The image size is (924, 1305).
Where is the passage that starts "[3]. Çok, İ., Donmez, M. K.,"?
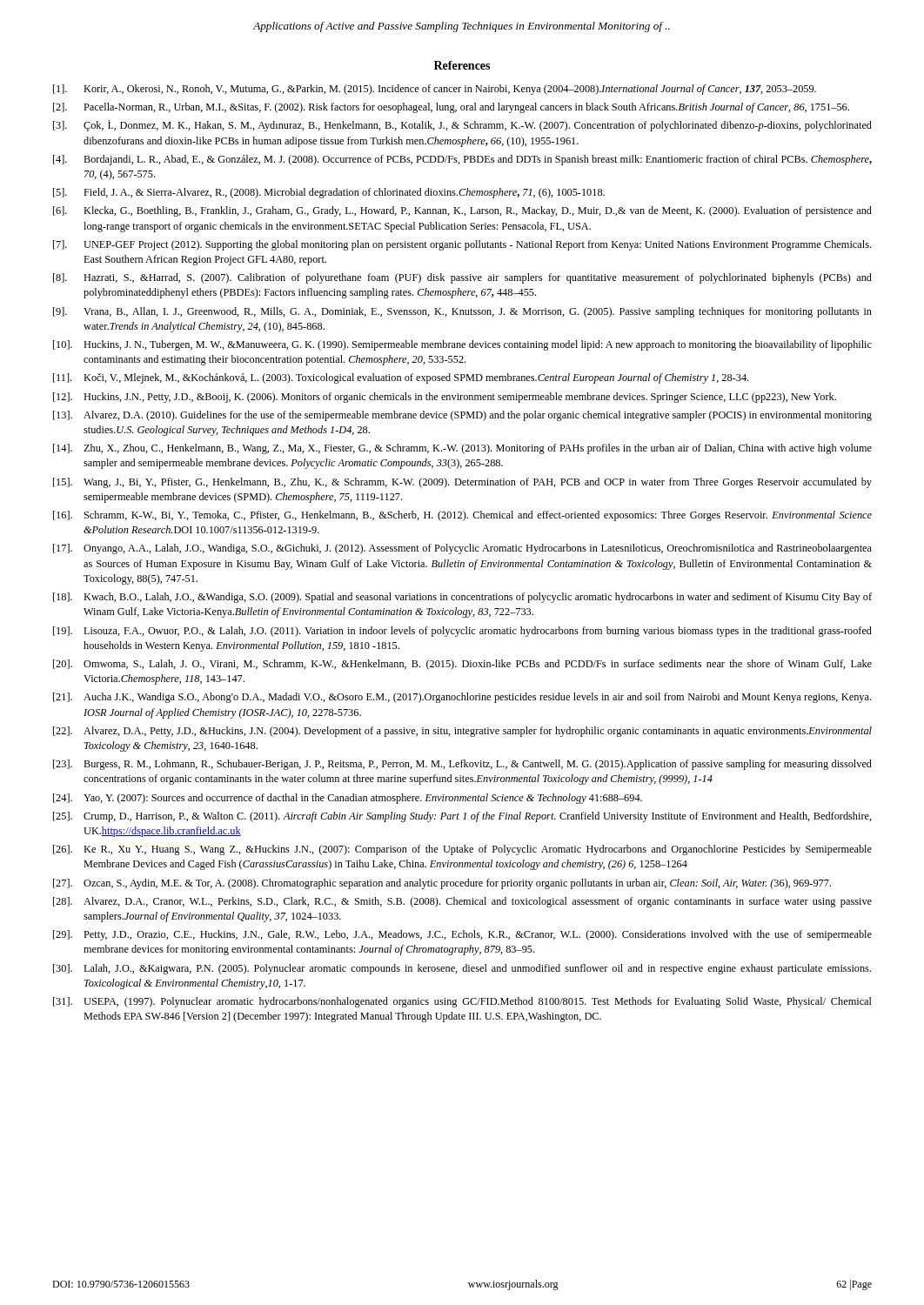pyautogui.click(x=462, y=134)
